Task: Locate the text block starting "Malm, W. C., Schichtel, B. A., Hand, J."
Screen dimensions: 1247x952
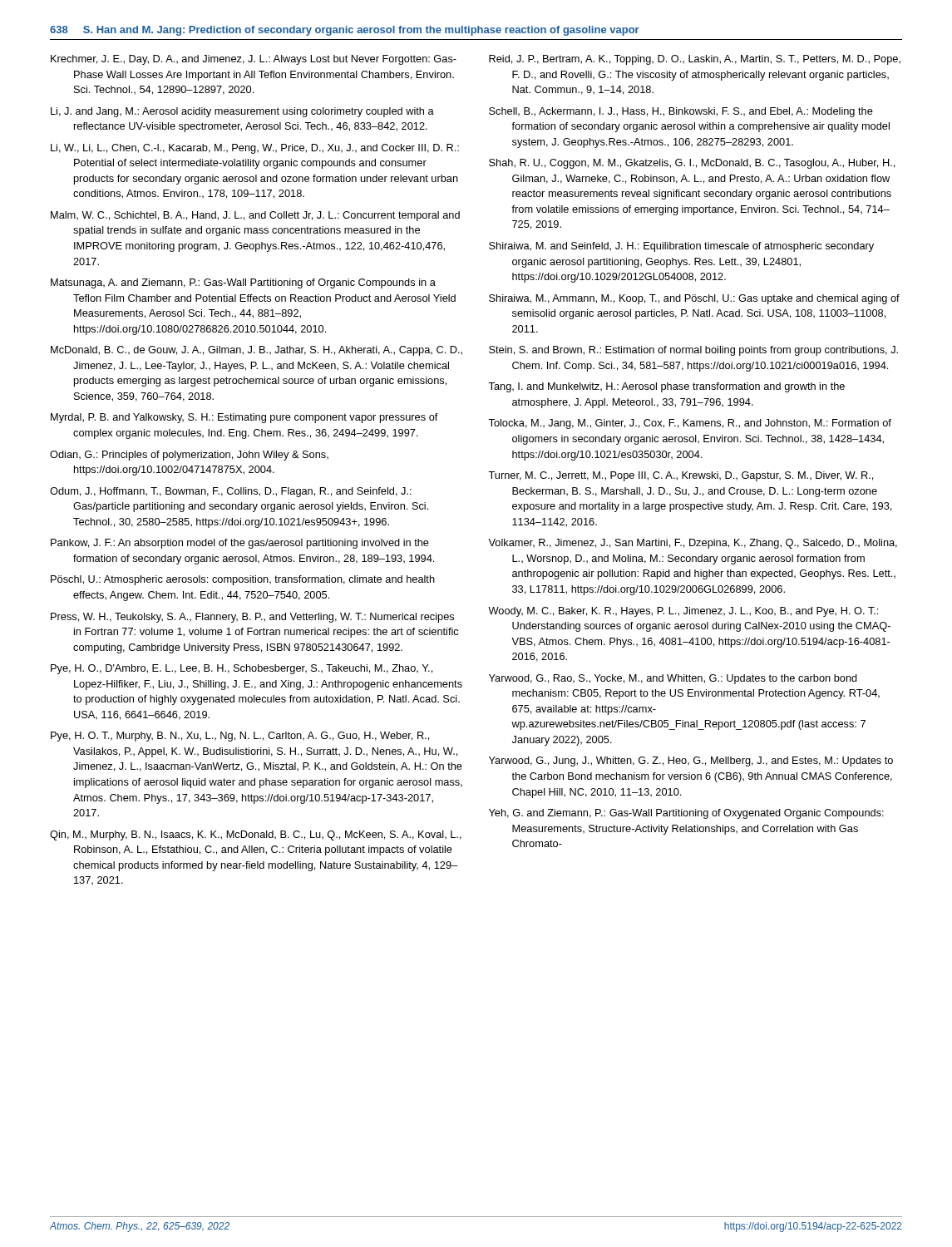Action: [x=255, y=238]
